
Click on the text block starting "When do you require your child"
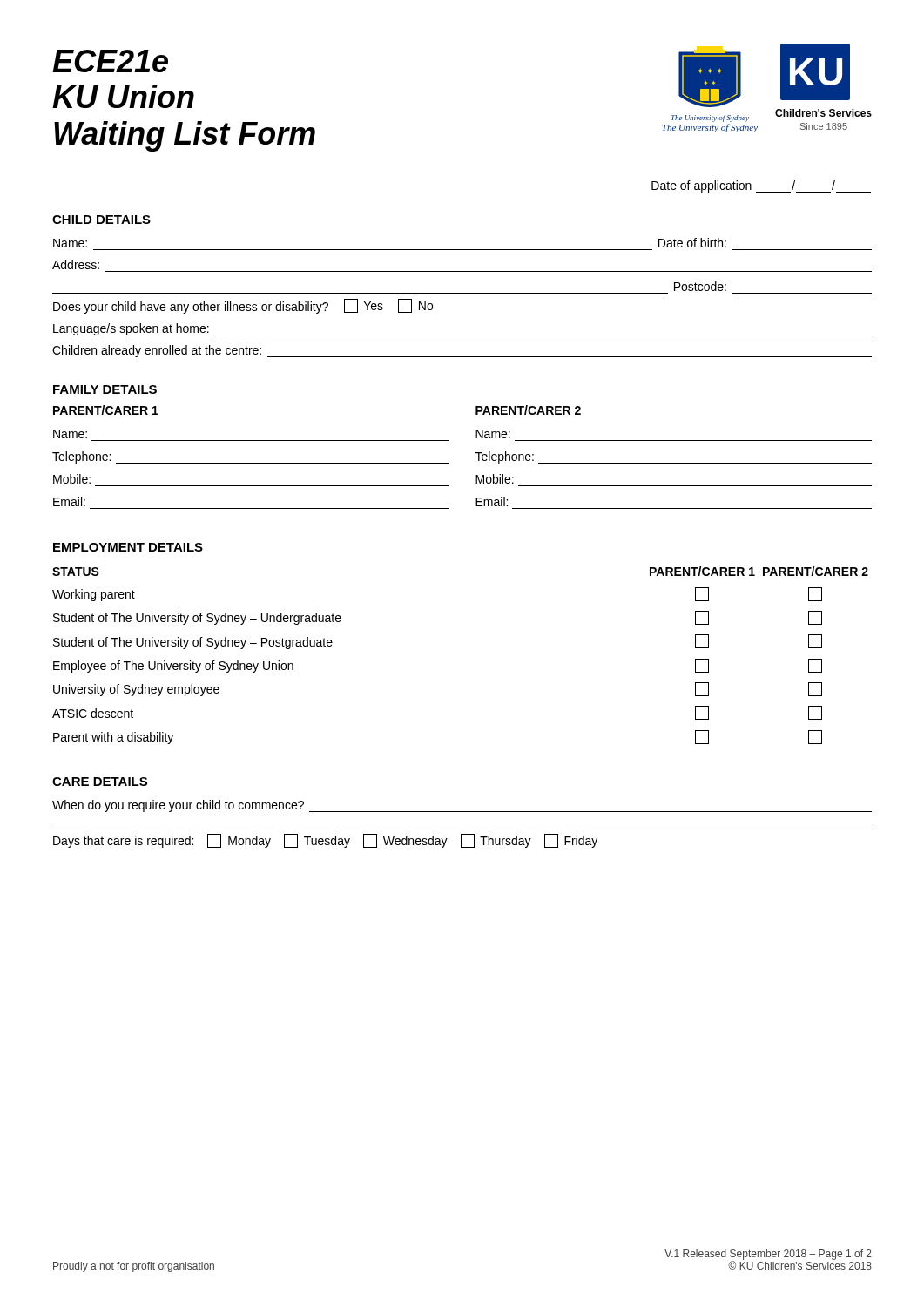[x=462, y=803]
